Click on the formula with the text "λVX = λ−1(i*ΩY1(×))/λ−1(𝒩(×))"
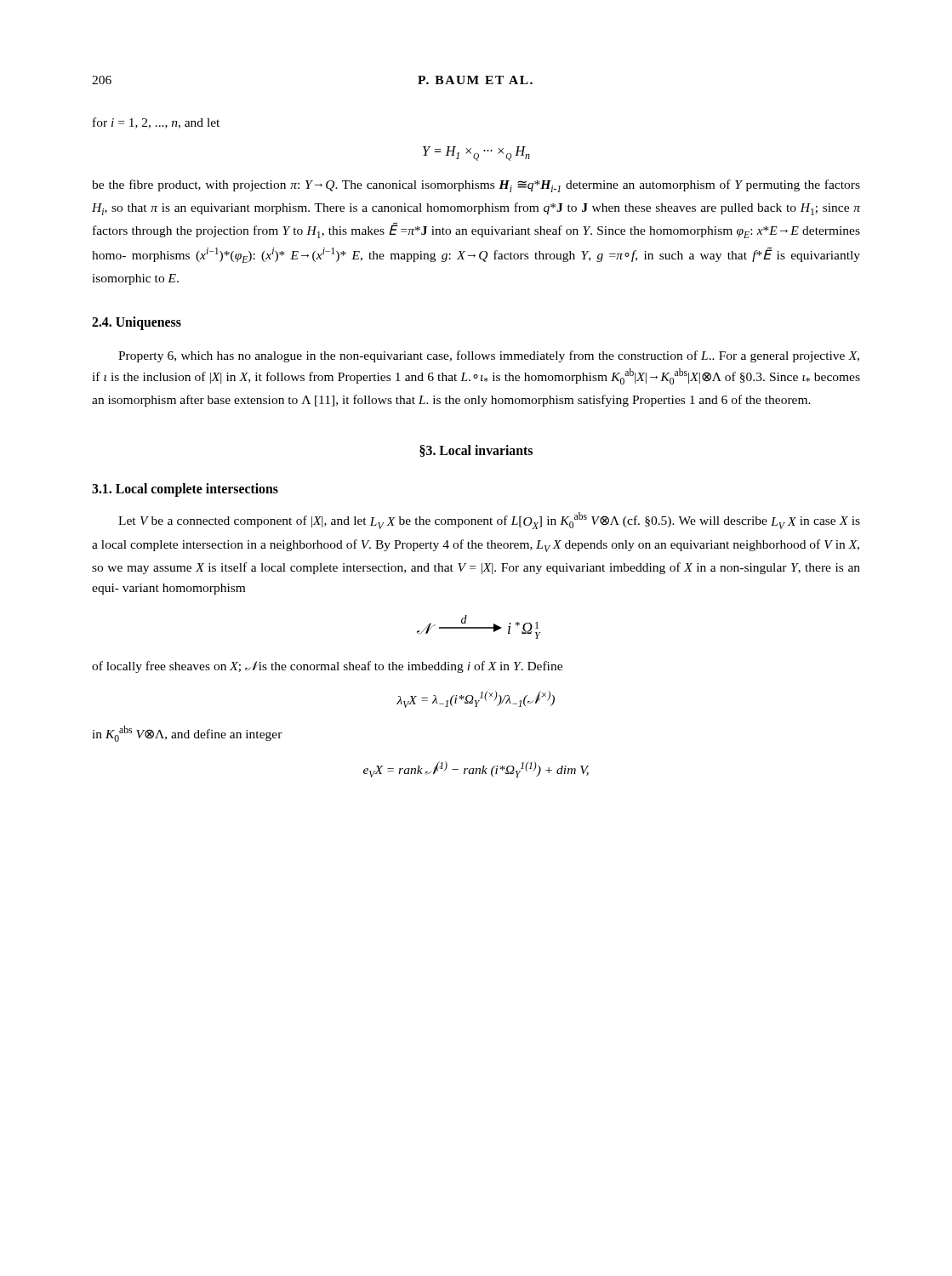This screenshot has height=1276, width=952. (x=476, y=700)
